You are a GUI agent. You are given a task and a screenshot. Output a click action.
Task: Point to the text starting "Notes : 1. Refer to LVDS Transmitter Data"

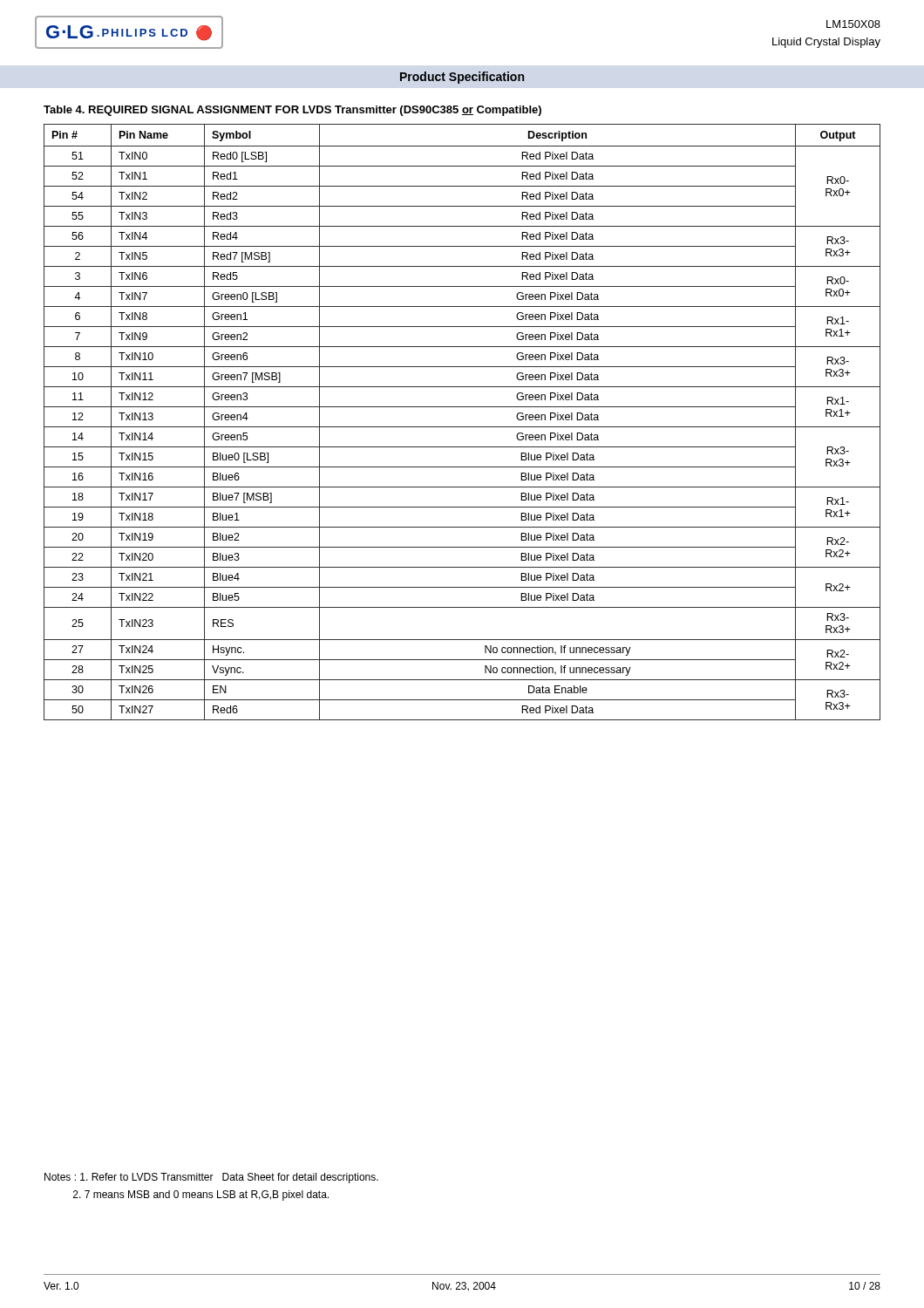[211, 1186]
